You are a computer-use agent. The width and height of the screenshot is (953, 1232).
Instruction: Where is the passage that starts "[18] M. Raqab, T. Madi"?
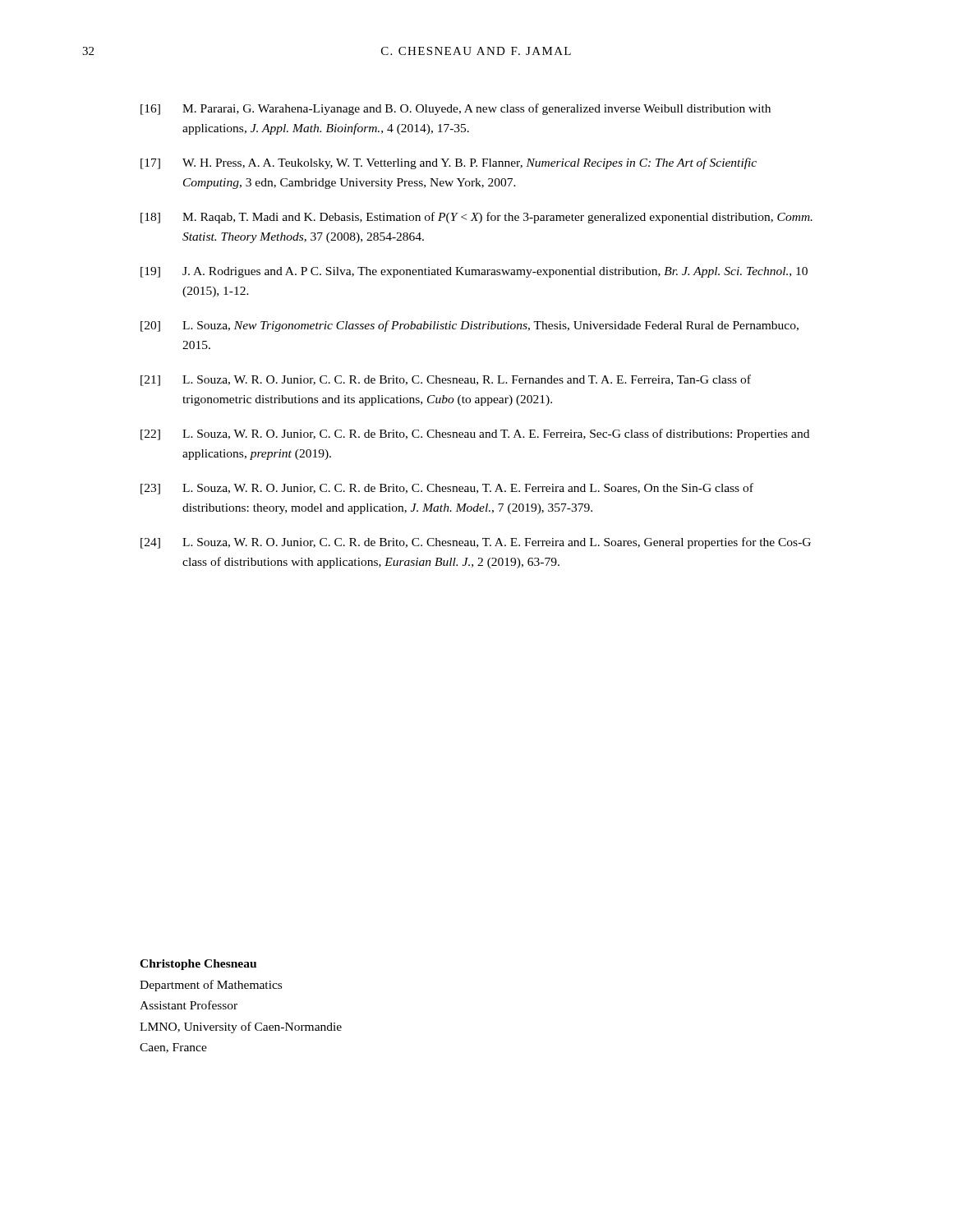point(476,227)
